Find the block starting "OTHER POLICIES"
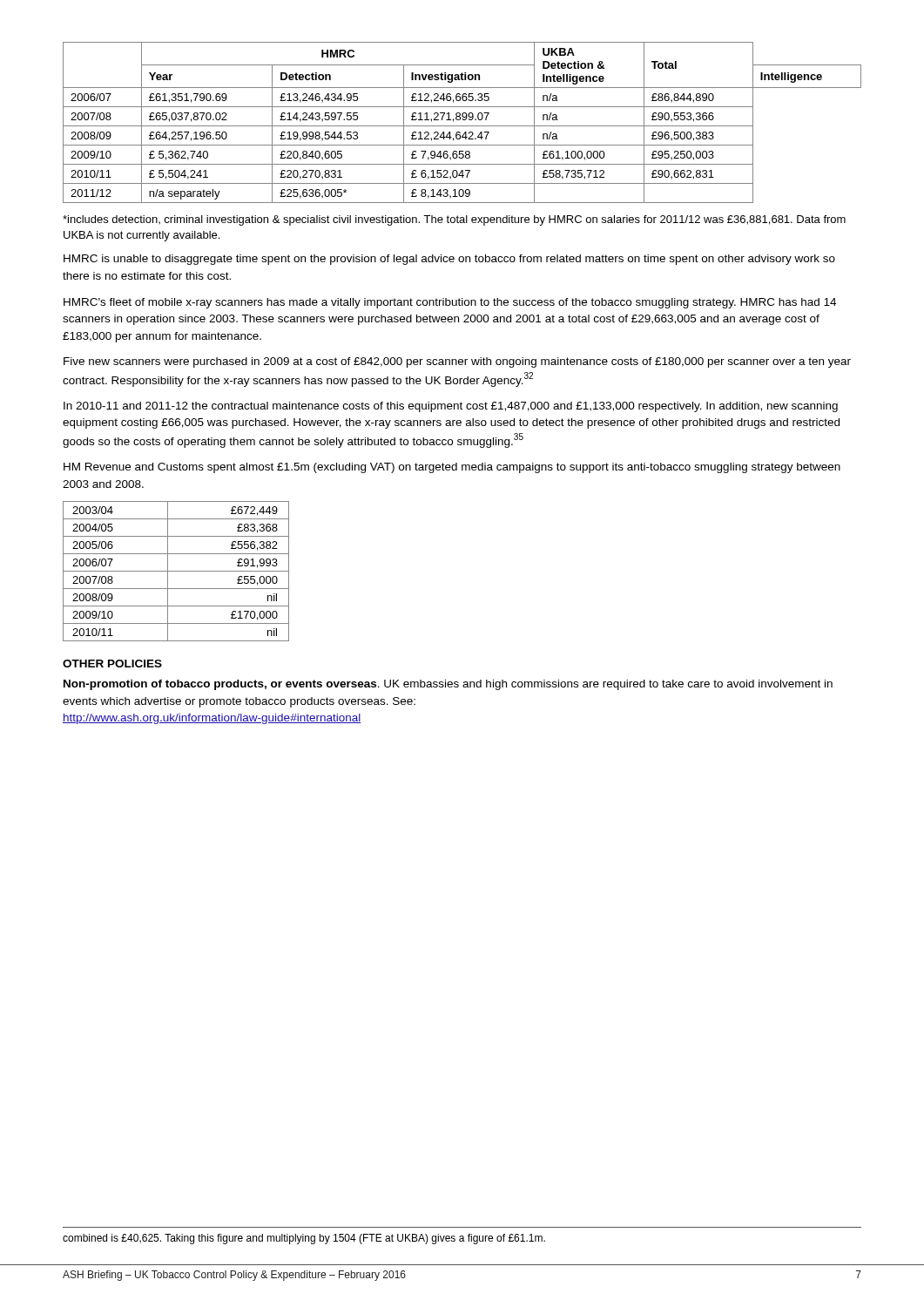The image size is (924, 1307). (112, 664)
